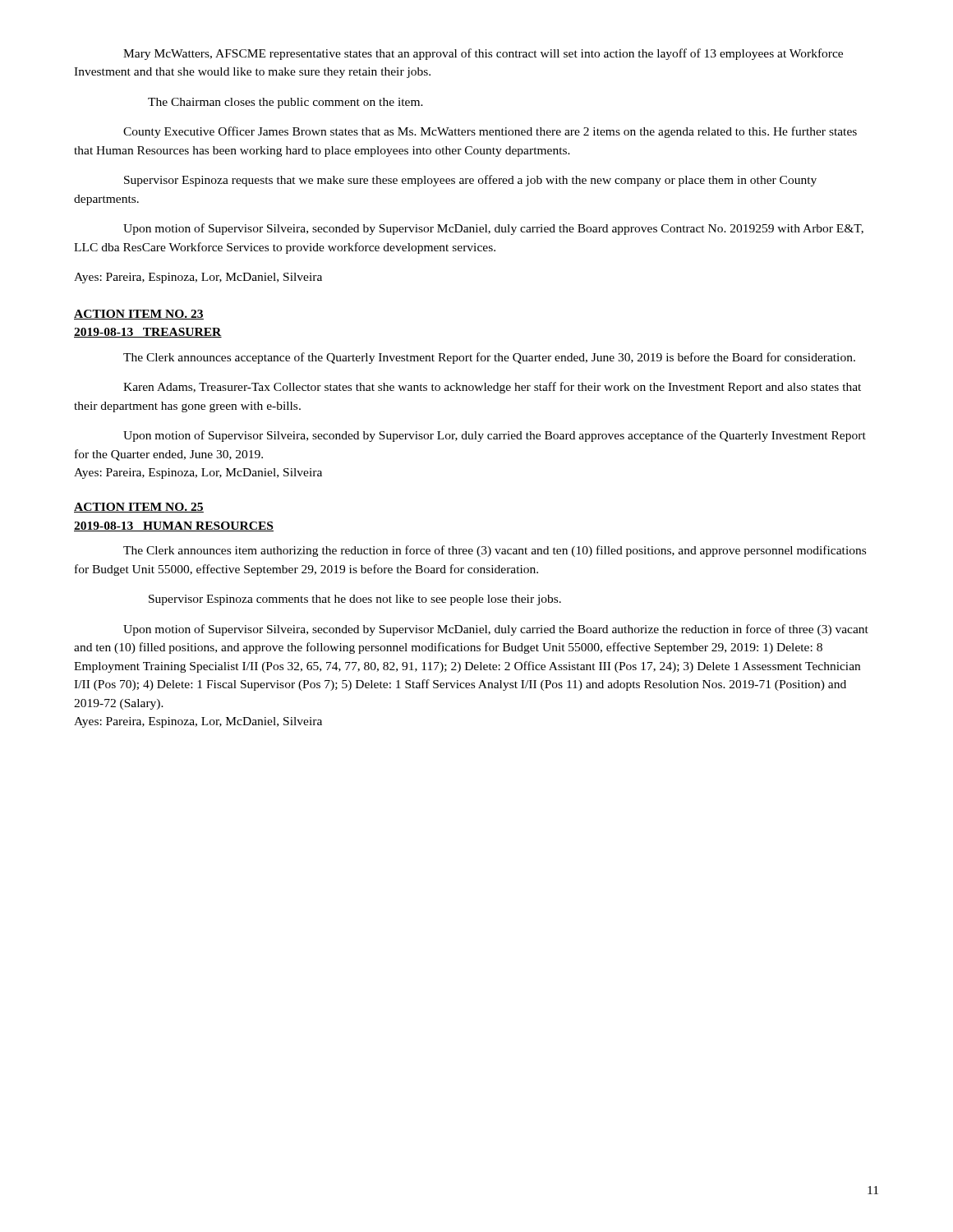Click on the text block with the text "Mary McWatters, AFSCME representative states"
This screenshot has height=1232, width=953.
point(459,62)
